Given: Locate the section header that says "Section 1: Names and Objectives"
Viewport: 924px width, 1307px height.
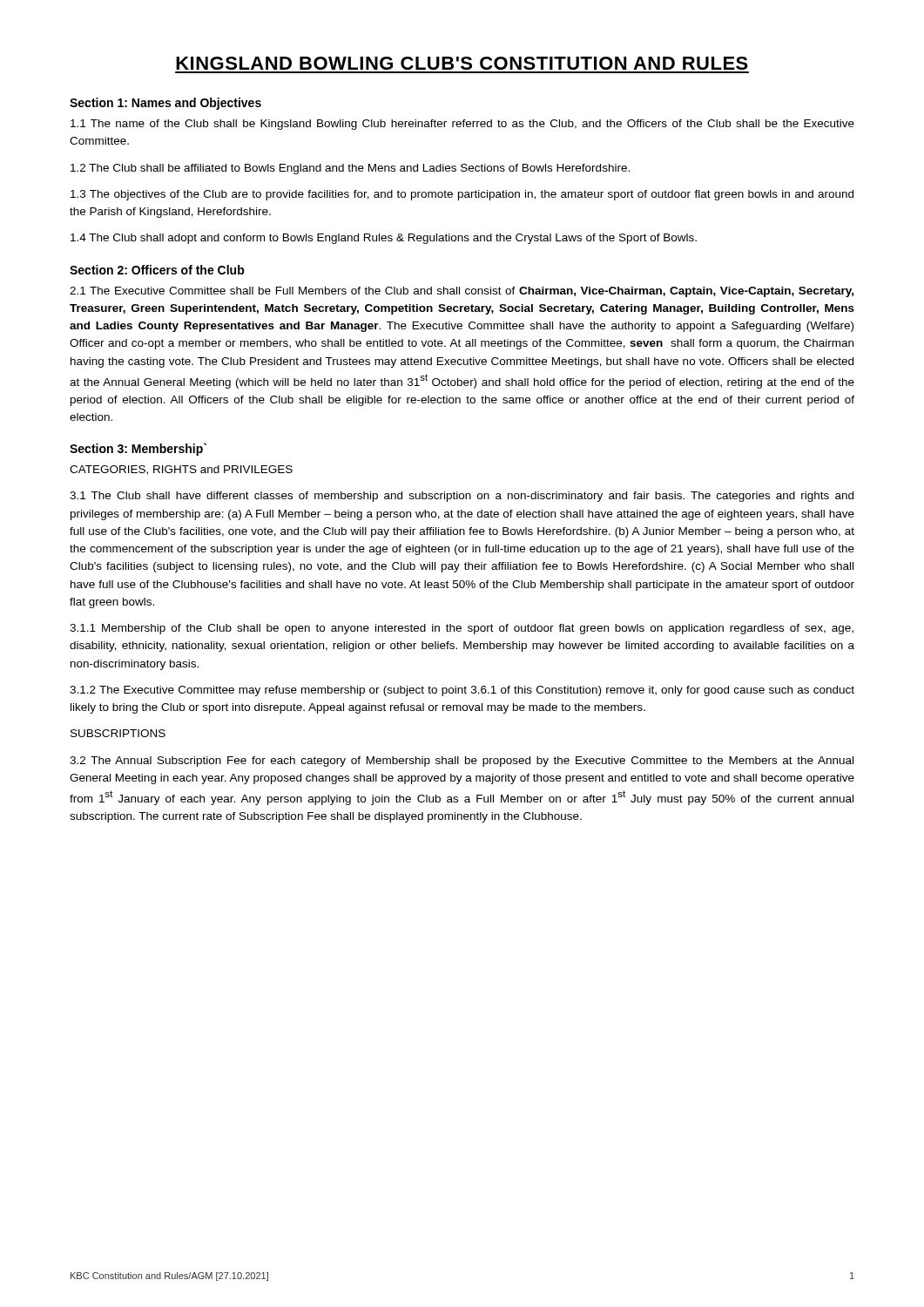Looking at the screenshot, I should pyautogui.click(x=166, y=103).
